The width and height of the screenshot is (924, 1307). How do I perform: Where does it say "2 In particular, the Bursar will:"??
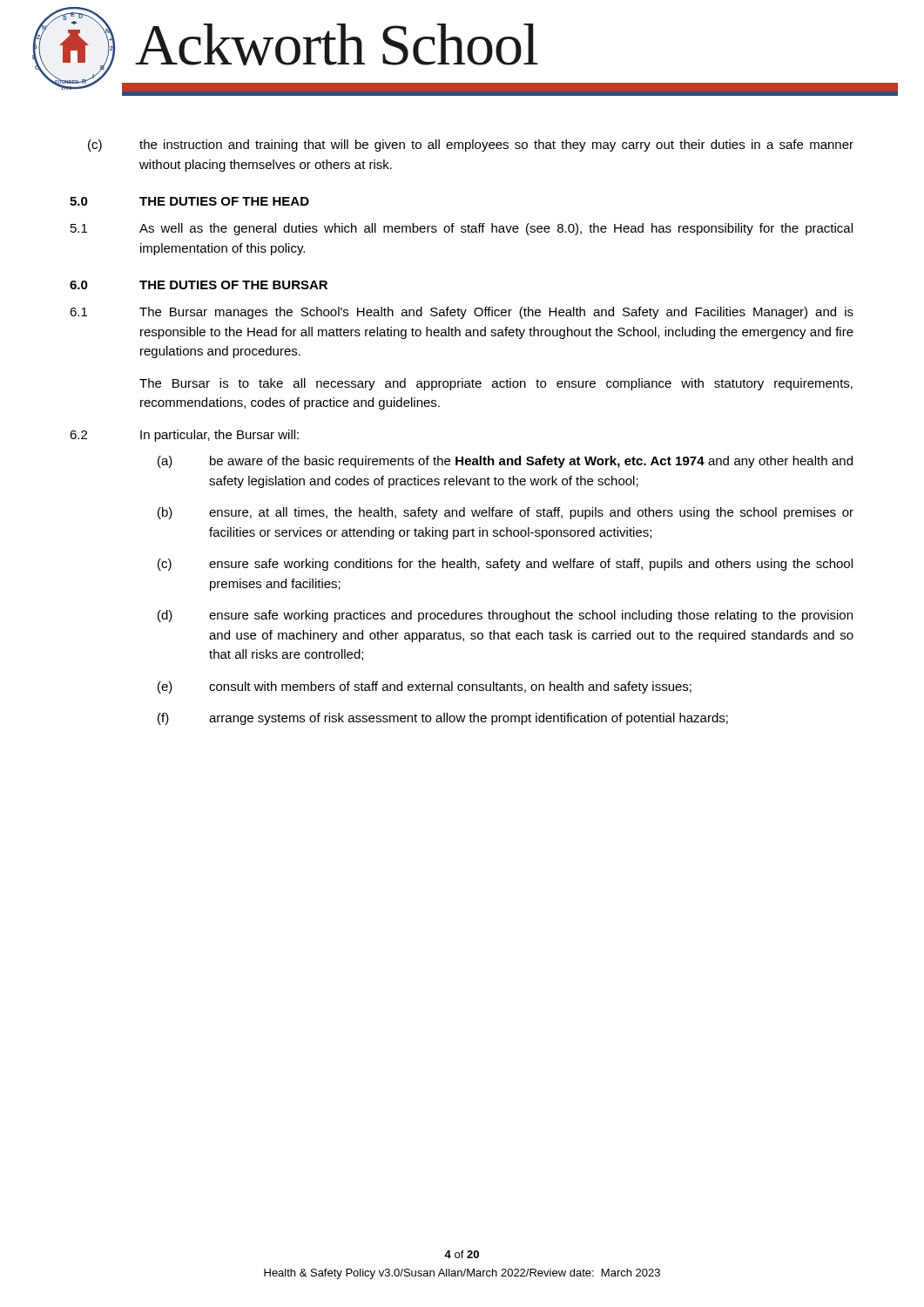coord(184,436)
